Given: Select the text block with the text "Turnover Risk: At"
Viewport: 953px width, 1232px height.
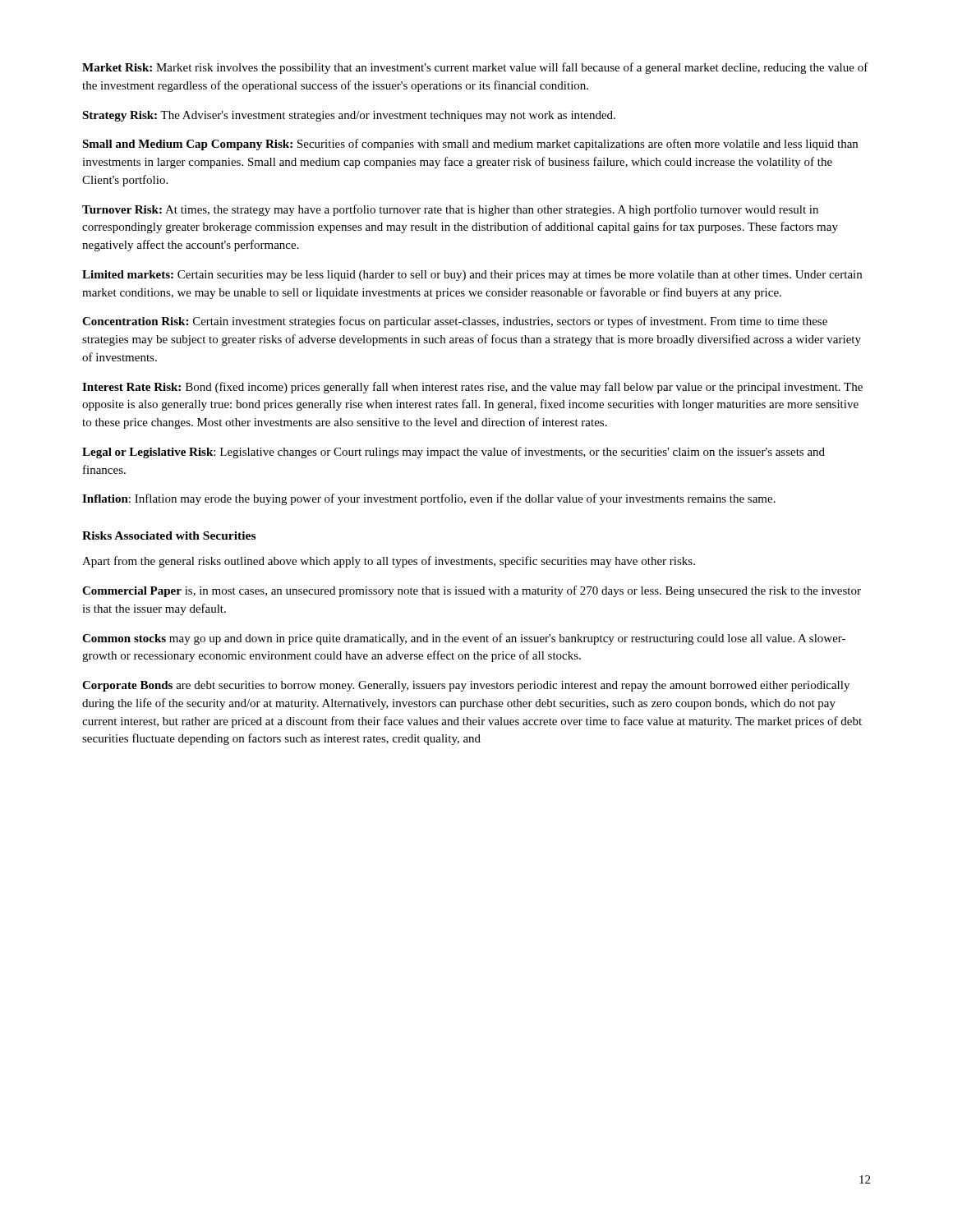Looking at the screenshot, I should (476, 228).
